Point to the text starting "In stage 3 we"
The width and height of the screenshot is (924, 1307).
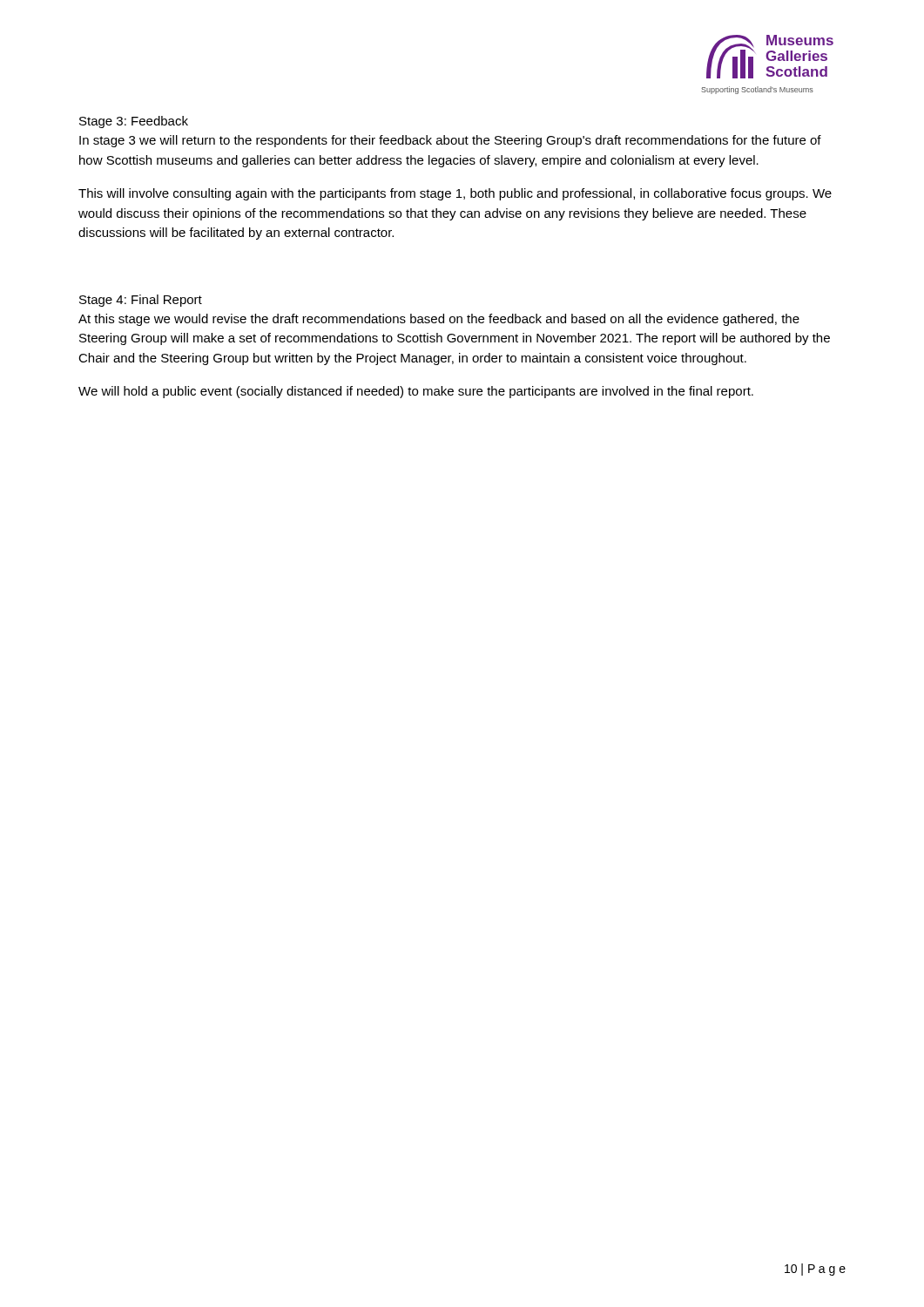point(450,150)
